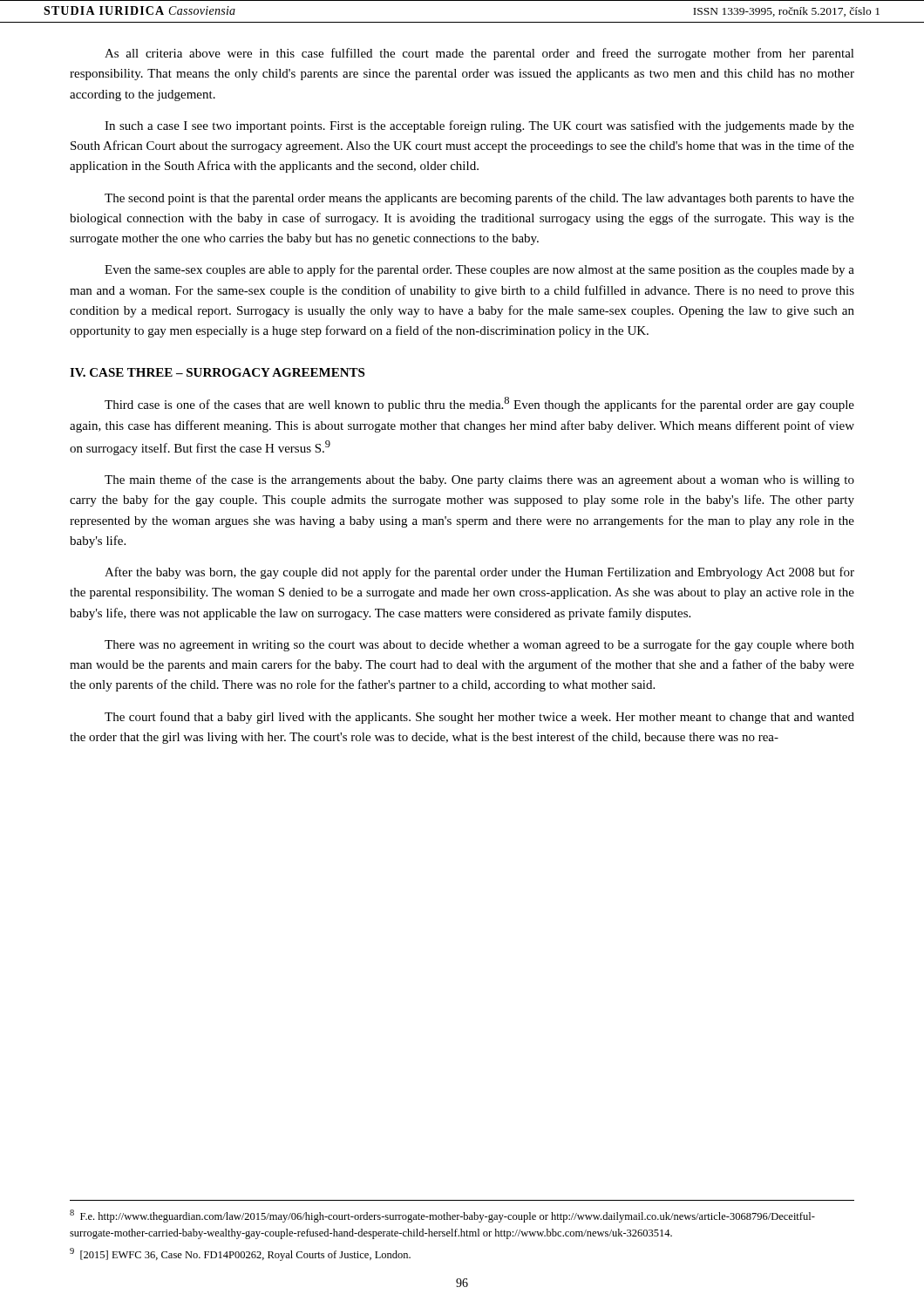924x1308 pixels.
Task: Find the block on this page that starts "Third case is one of the cases that"
Action: pyautogui.click(x=462, y=425)
